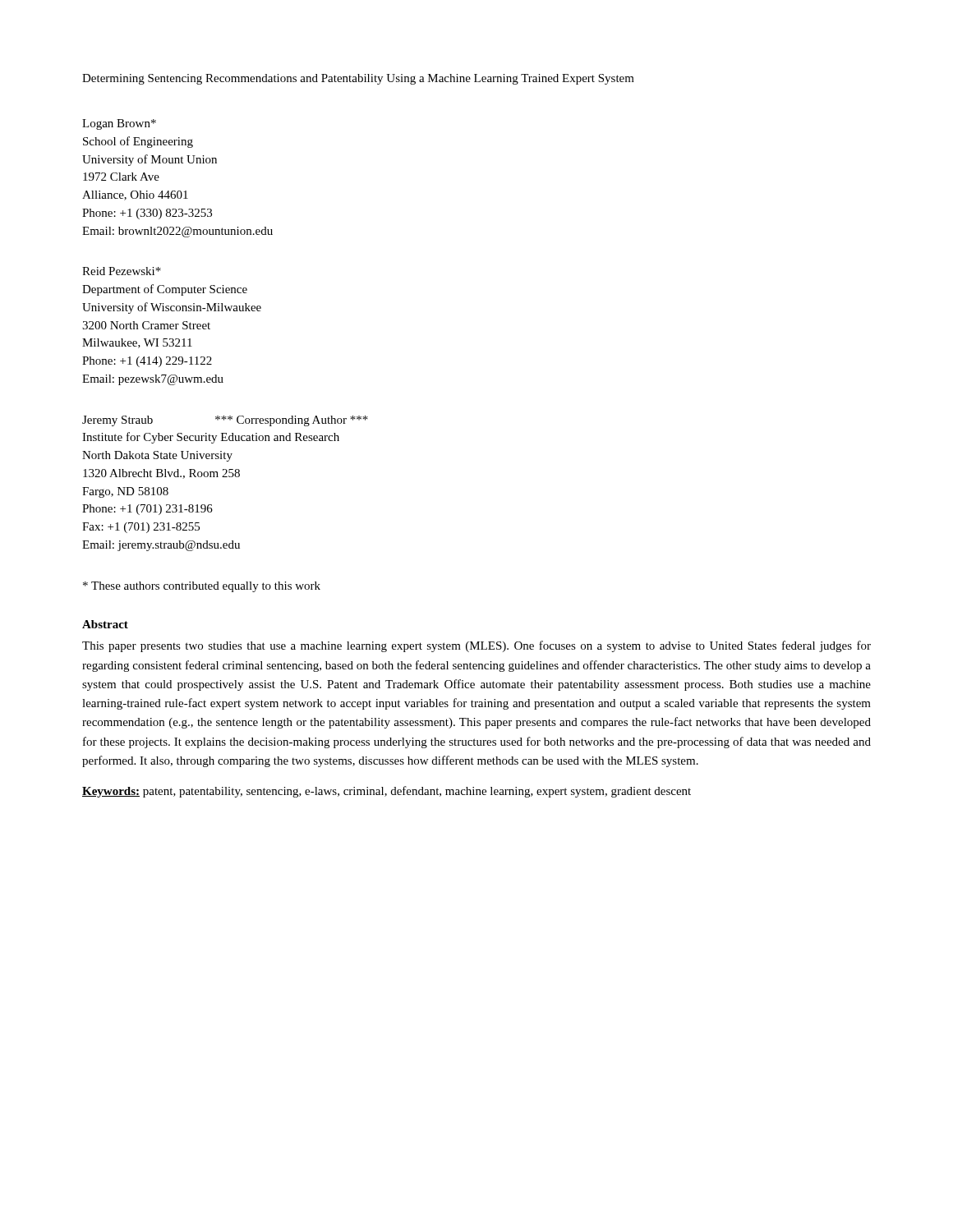Viewport: 953px width, 1232px height.
Task: Find the block on this page that starts "Jeremy Straub *** Corresponding Author ***"
Action: [x=225, y=421]
